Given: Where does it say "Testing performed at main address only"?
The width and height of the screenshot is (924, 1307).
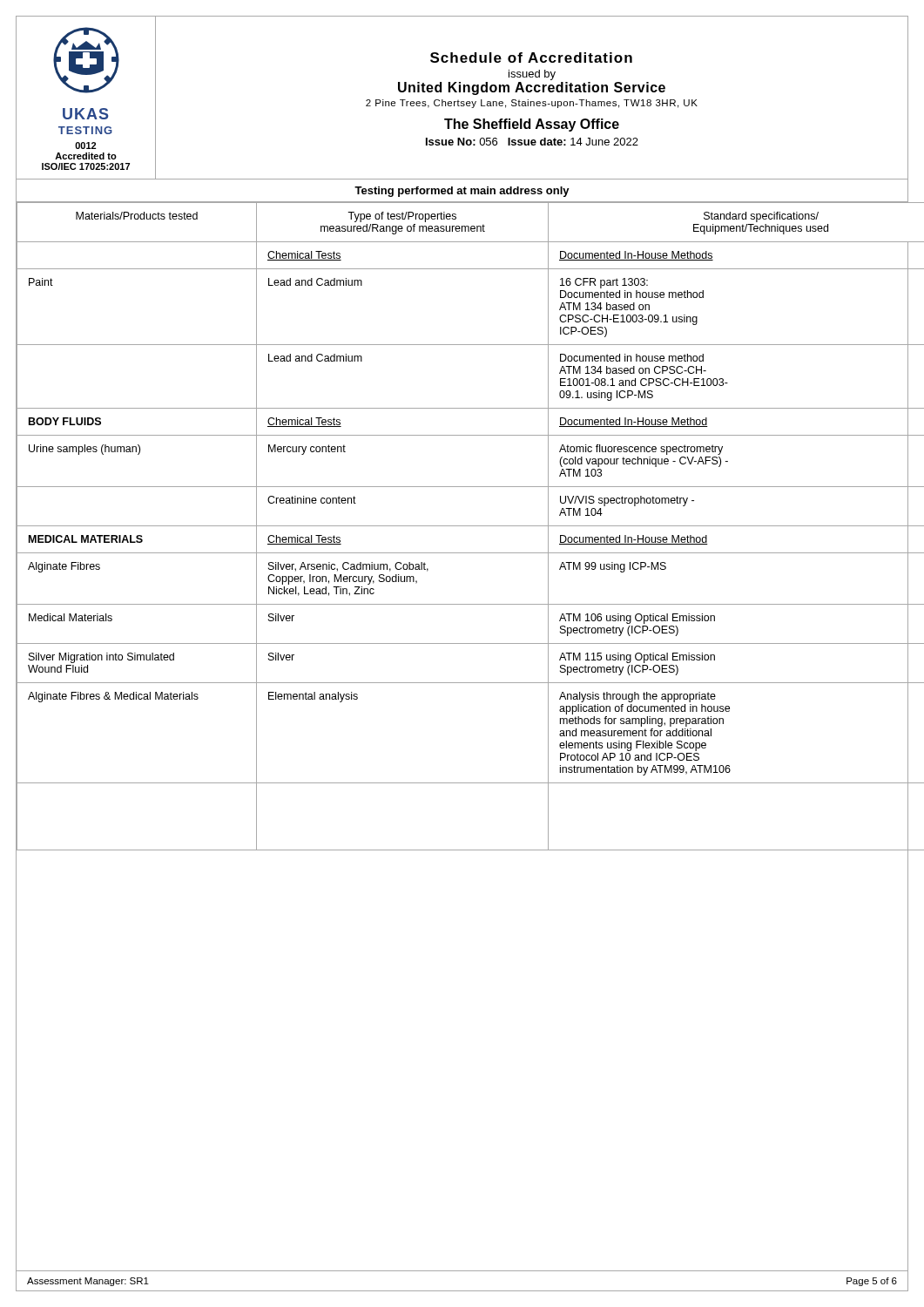Looking at the screenshot, I should coord(462,190).
